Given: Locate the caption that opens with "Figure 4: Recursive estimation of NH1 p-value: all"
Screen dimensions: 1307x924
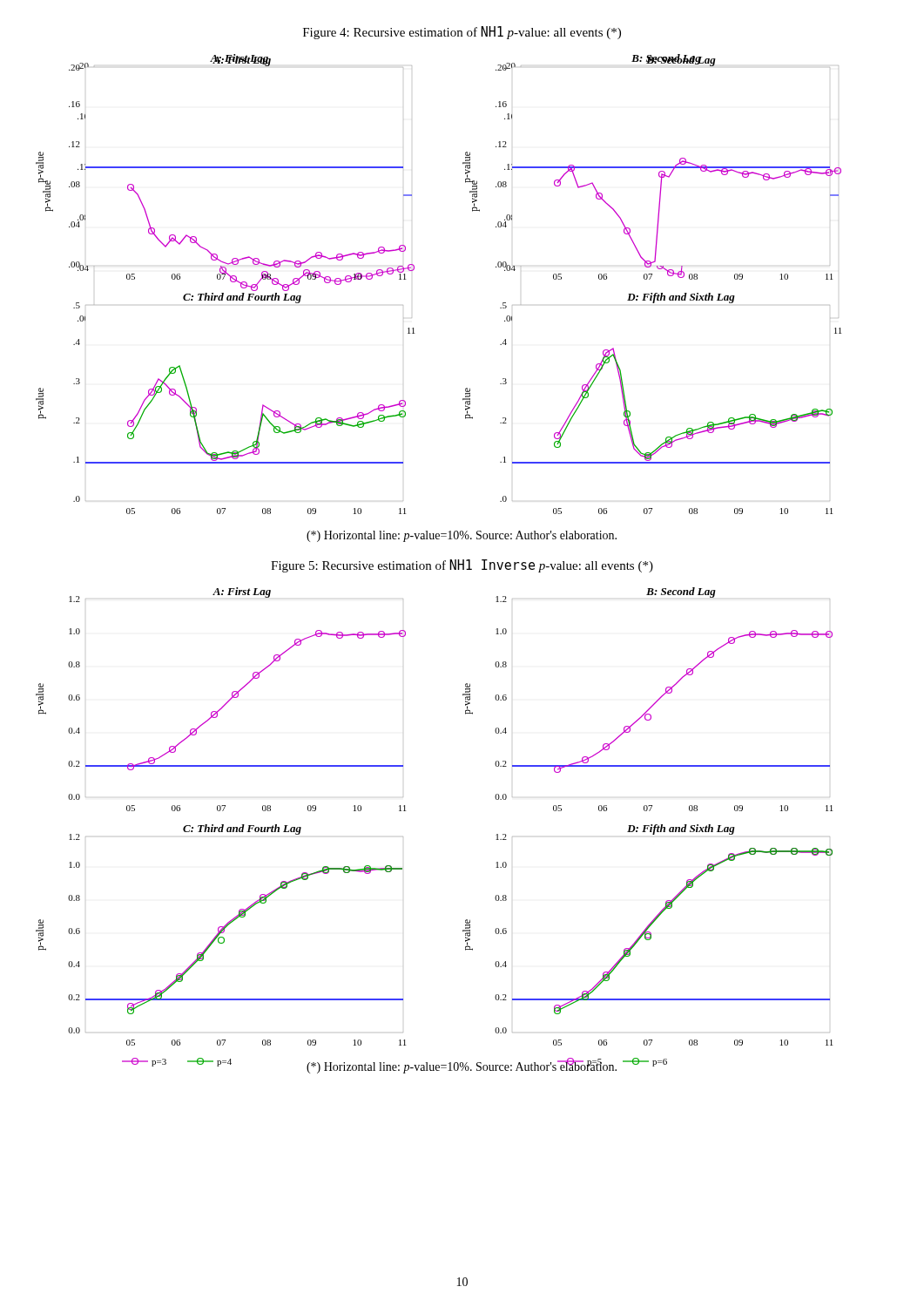Looking at the screenshot, I should pos(462,32).
